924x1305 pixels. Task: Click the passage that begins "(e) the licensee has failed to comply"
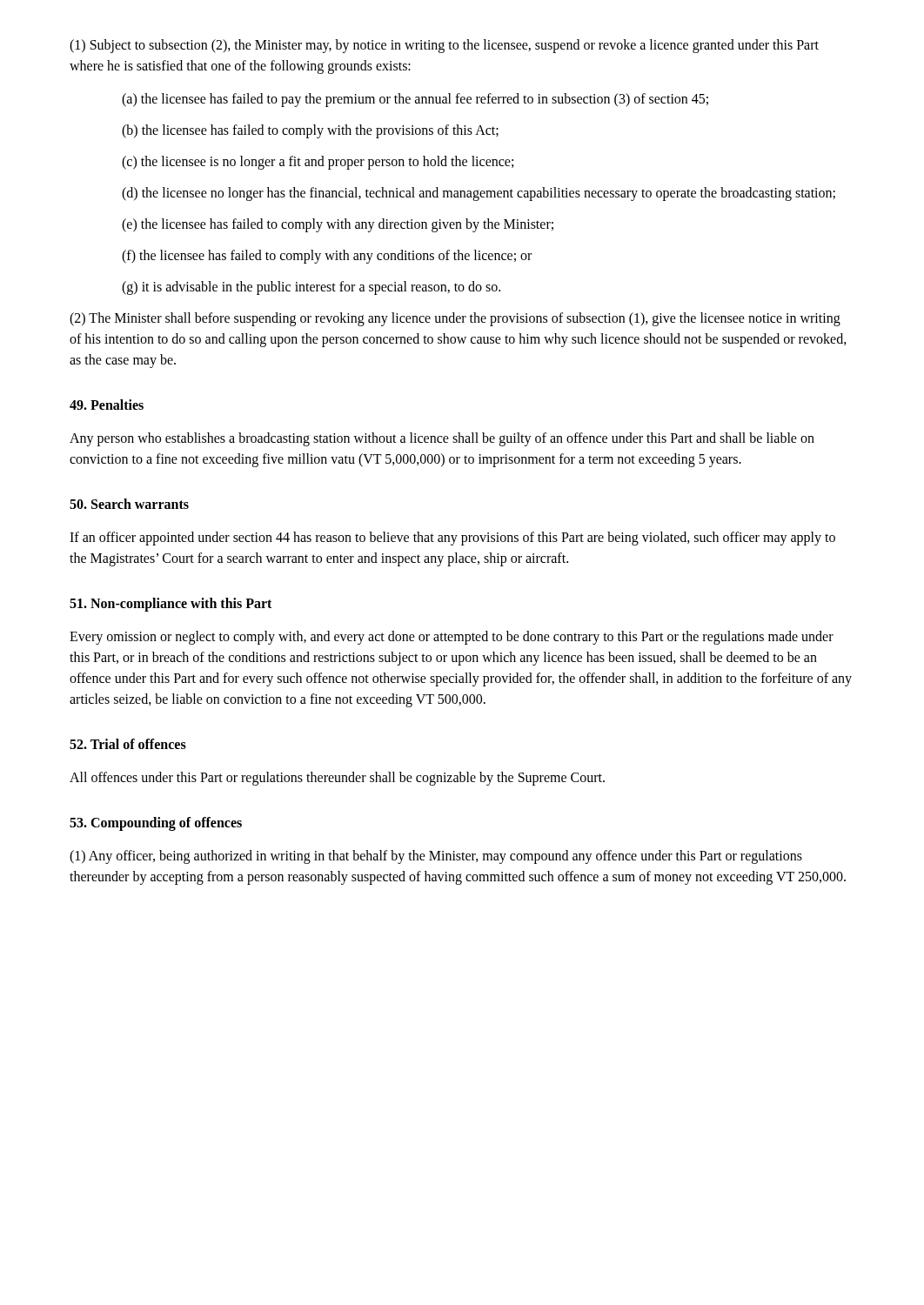coord(338,224)
